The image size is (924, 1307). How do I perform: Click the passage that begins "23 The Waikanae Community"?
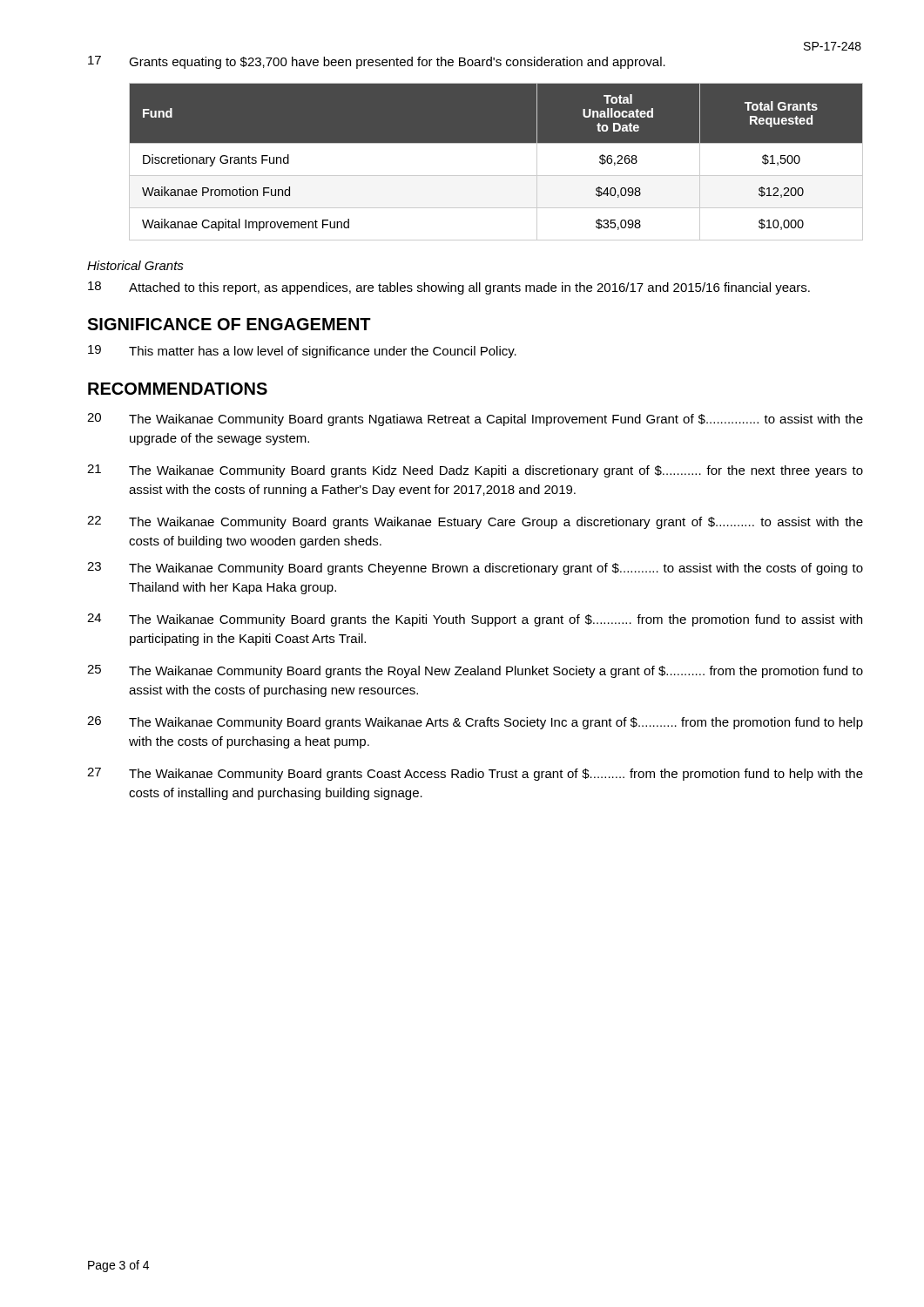475,578
